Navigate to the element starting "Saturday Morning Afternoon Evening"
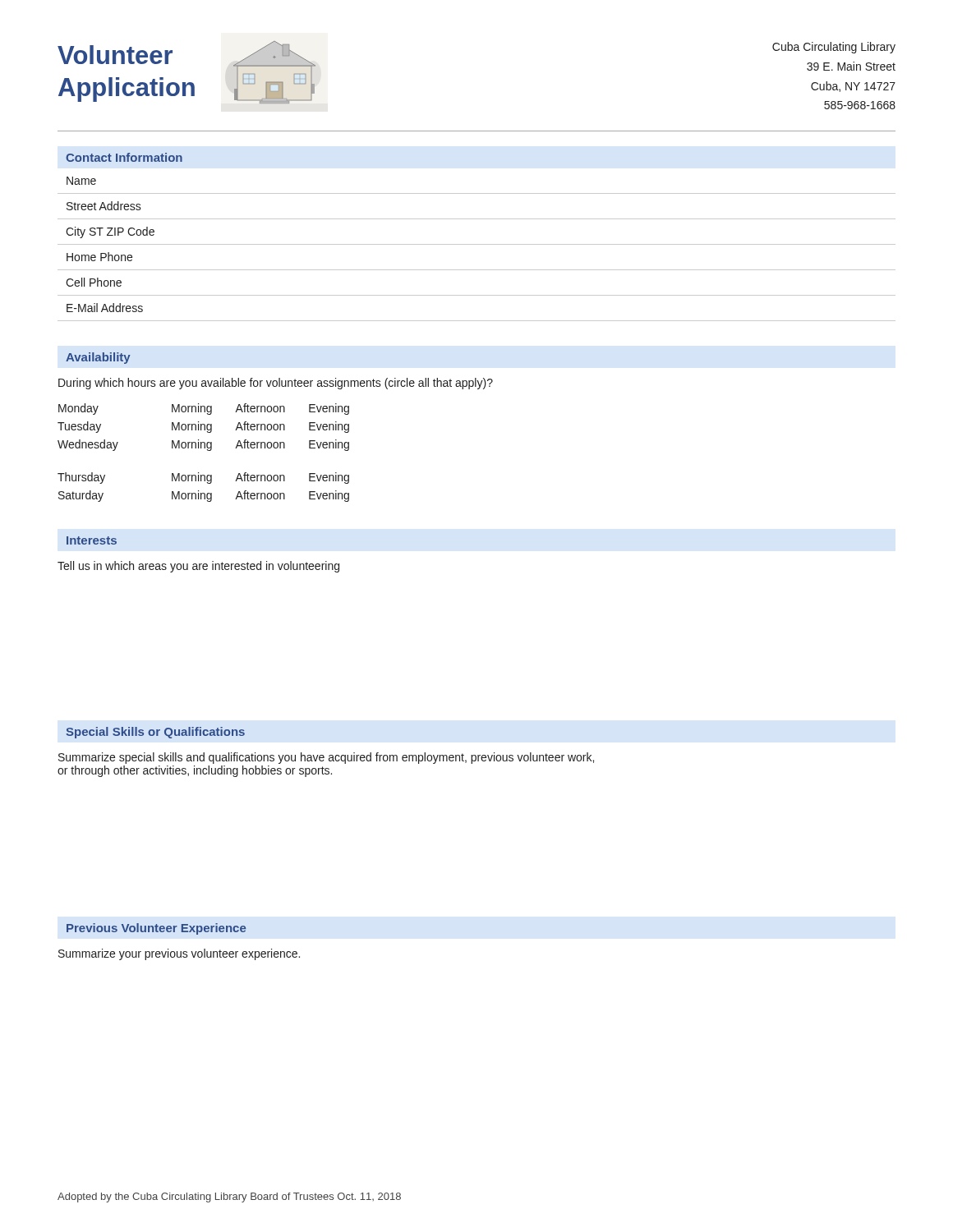 (x=215, y=495)
